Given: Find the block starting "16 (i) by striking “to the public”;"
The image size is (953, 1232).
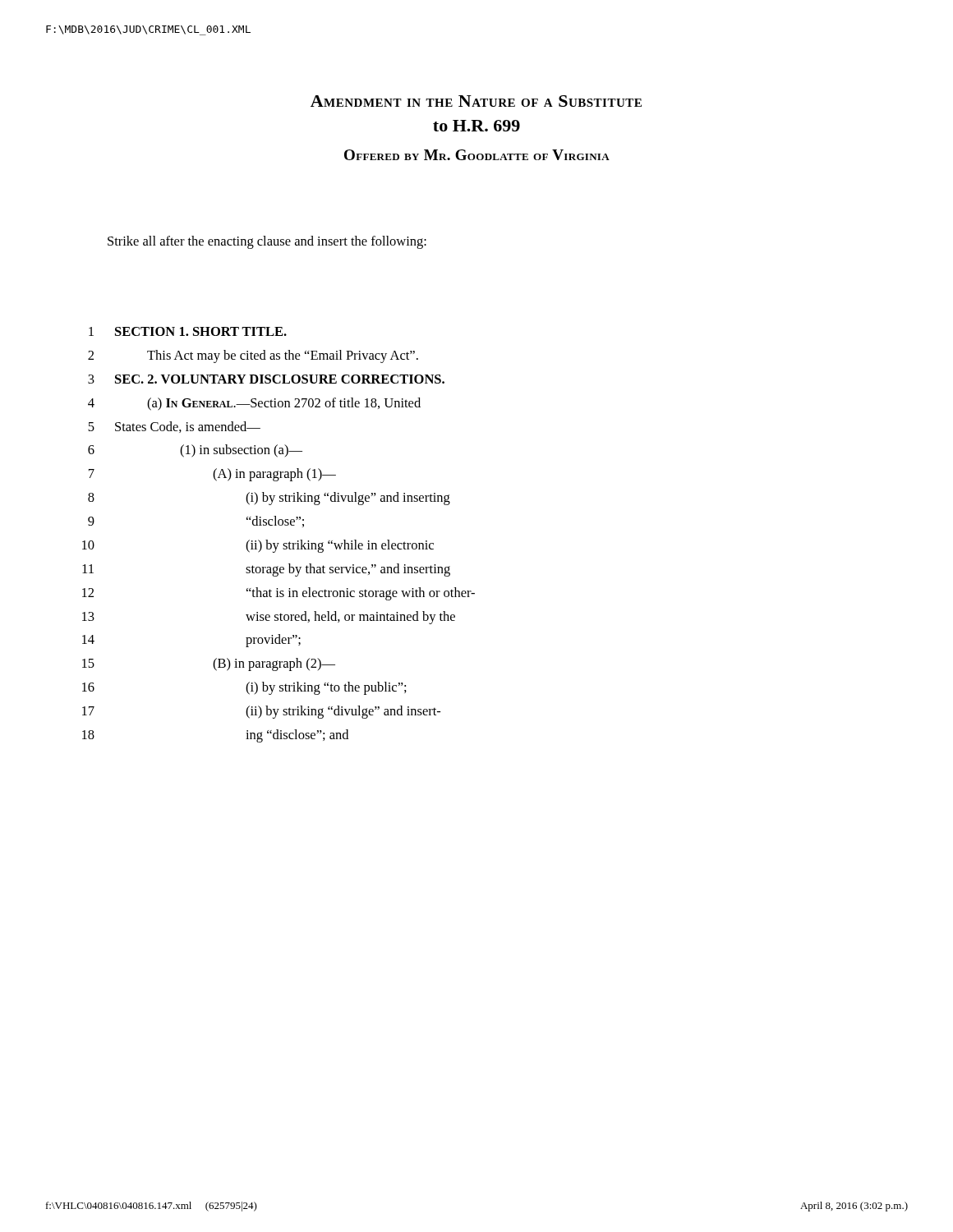Looking at the screenshot, I should [x=244, y=688].
